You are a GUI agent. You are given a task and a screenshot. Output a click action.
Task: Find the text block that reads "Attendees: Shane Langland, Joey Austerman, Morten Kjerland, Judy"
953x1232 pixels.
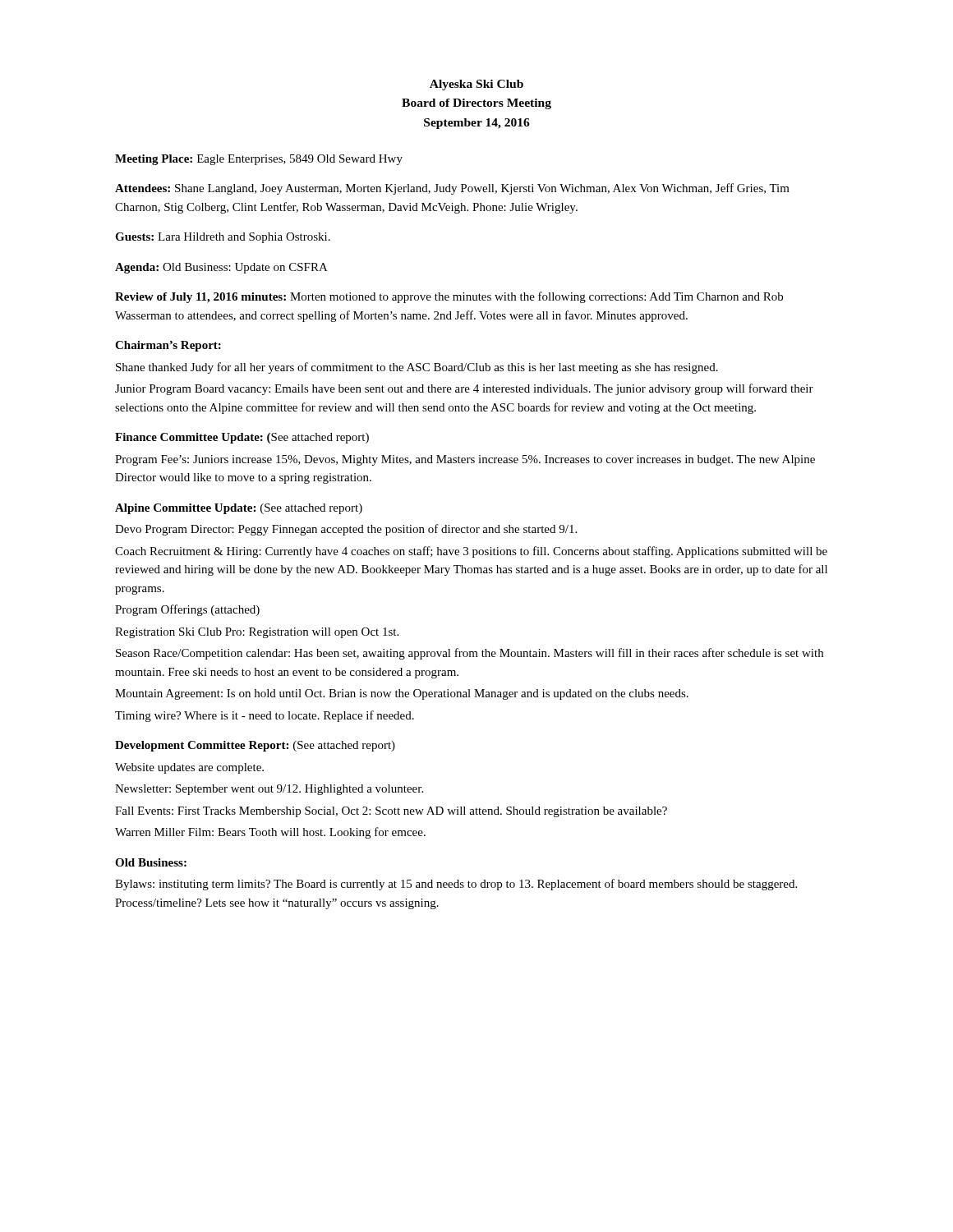[x=476, y=198]
